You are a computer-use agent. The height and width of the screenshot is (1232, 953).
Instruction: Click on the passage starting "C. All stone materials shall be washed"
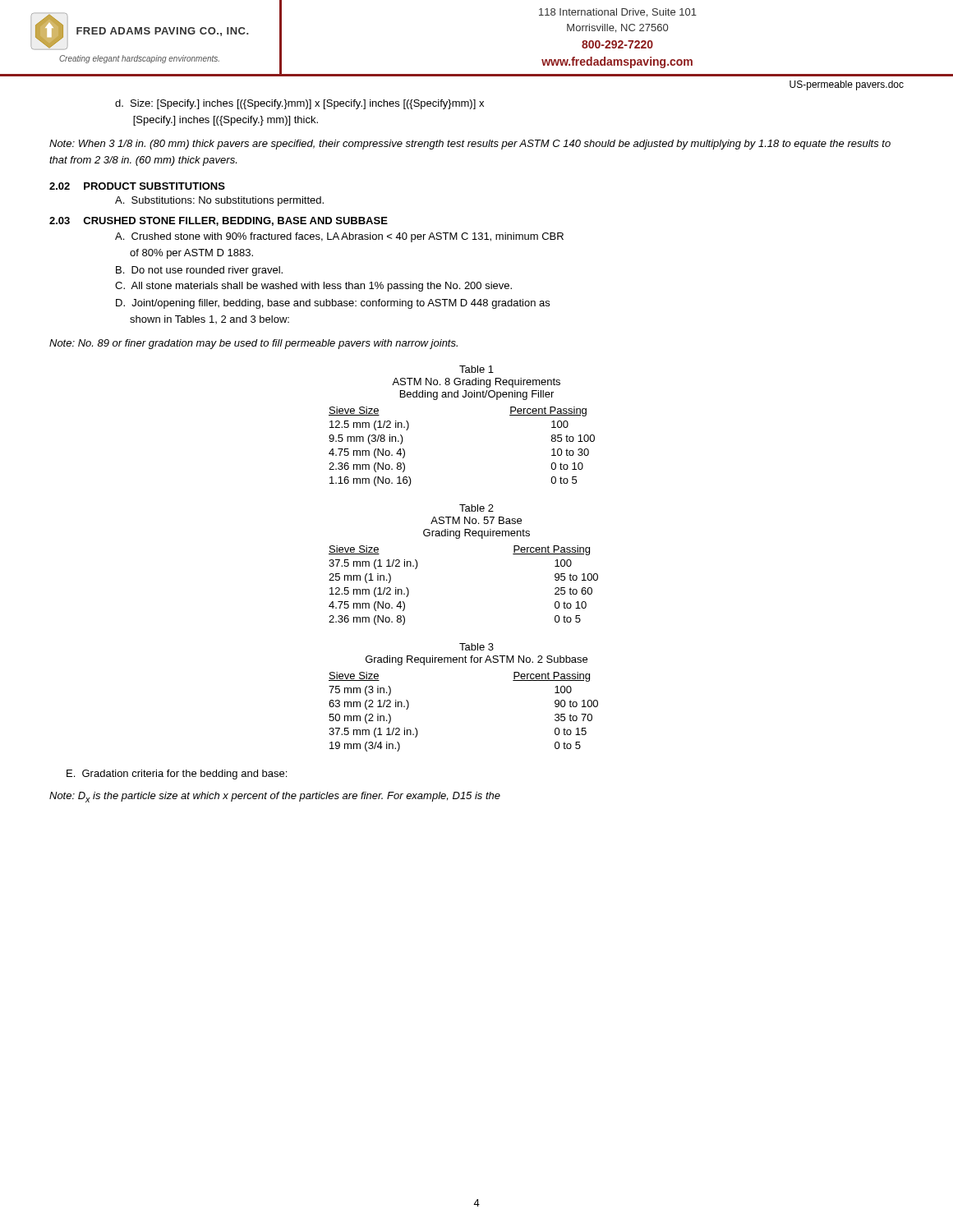click(x=314, y=286)
